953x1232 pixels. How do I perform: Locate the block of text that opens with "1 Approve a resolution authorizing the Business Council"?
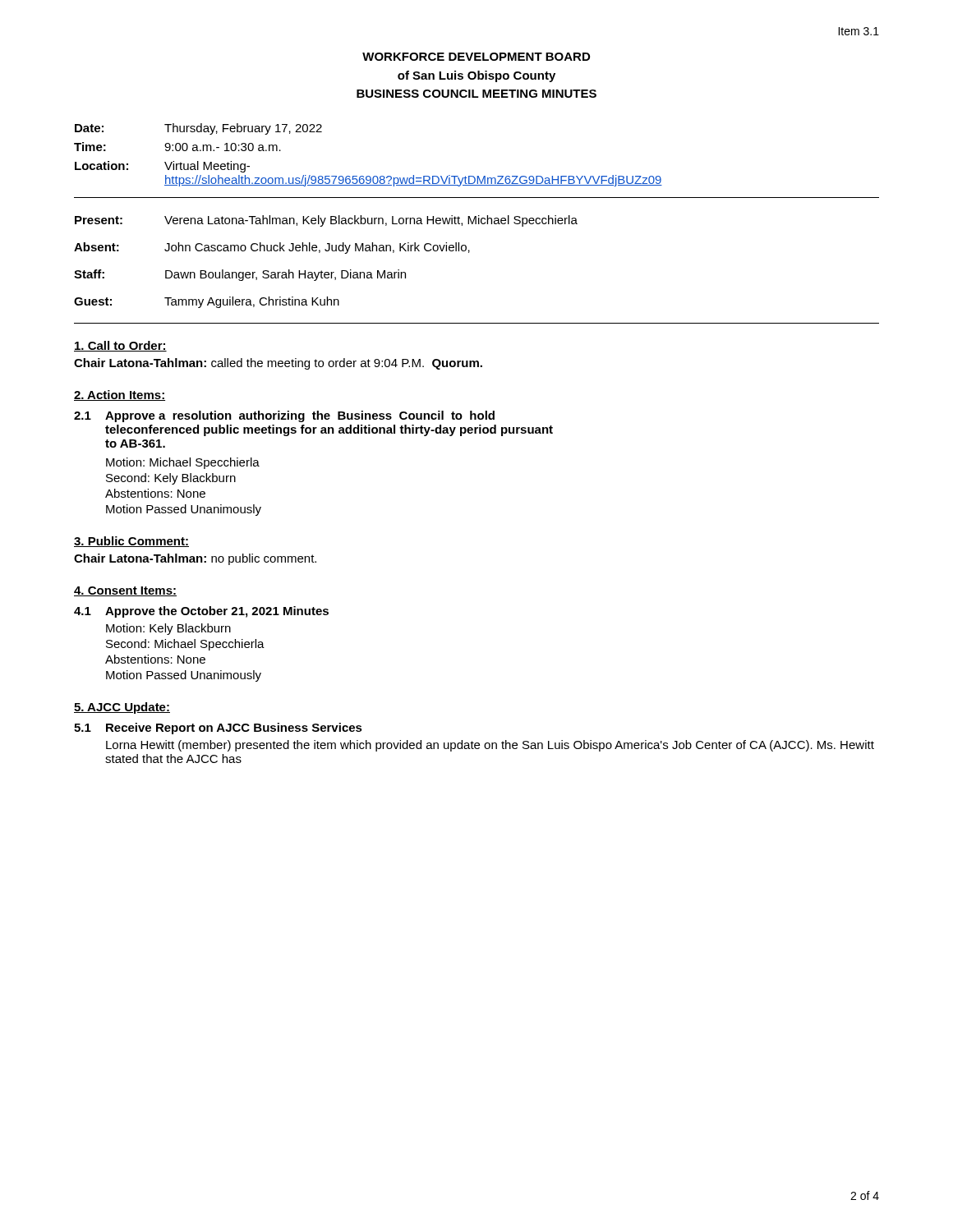click(284, 416)
